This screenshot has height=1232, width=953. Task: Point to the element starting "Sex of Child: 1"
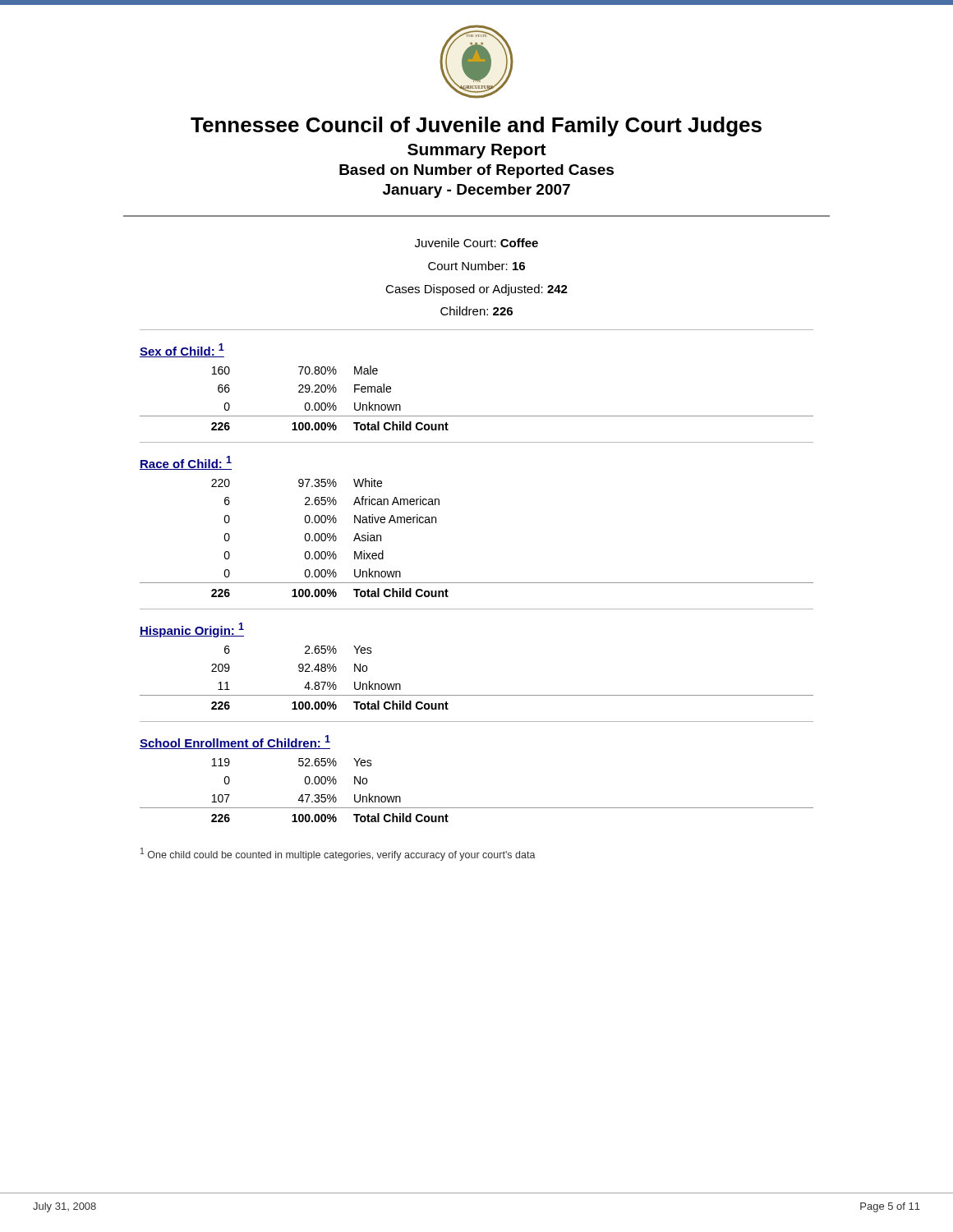pos(182,350)
